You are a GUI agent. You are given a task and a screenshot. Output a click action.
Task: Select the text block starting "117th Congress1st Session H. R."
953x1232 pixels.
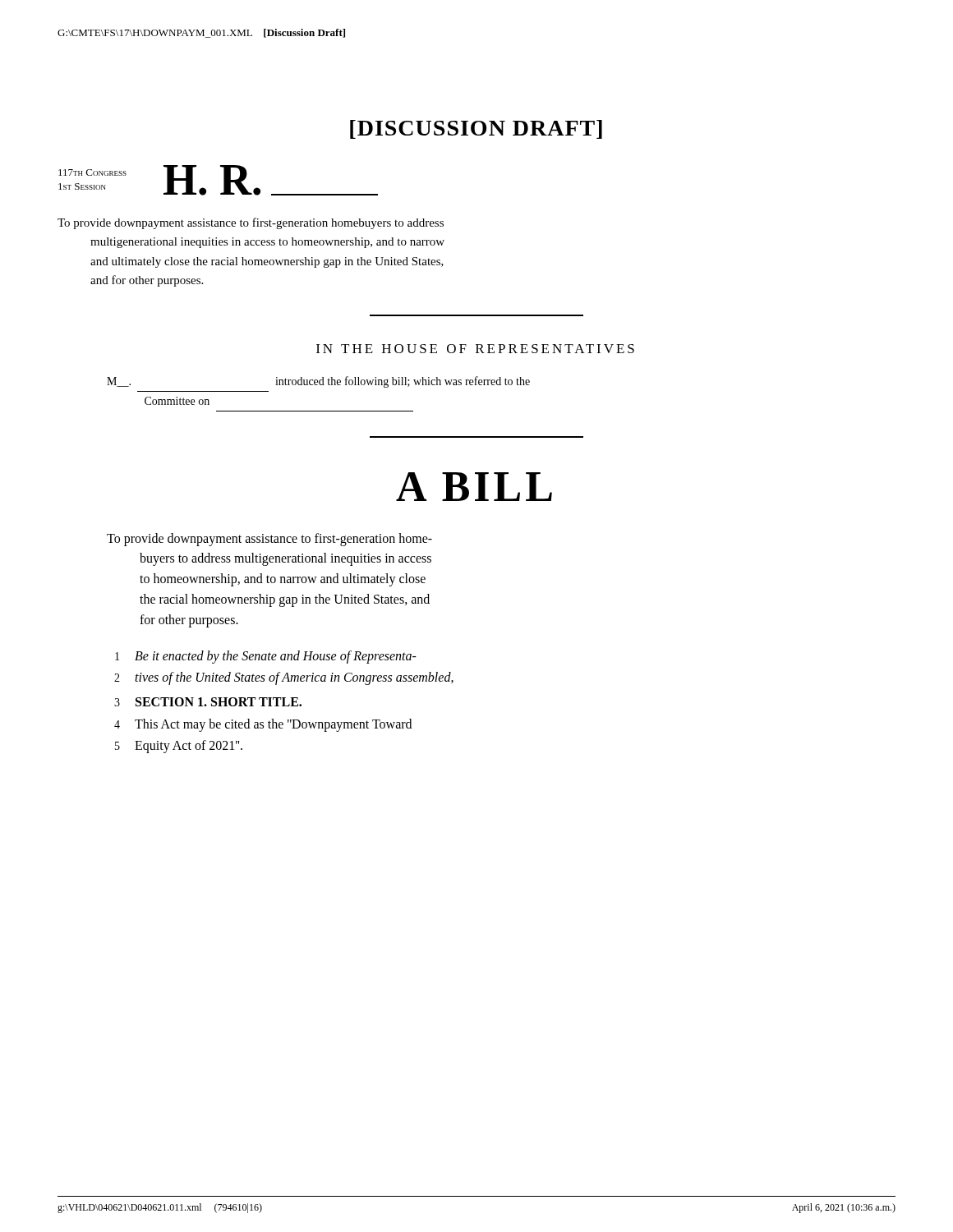pyautogui.click(x=217, y=180)
